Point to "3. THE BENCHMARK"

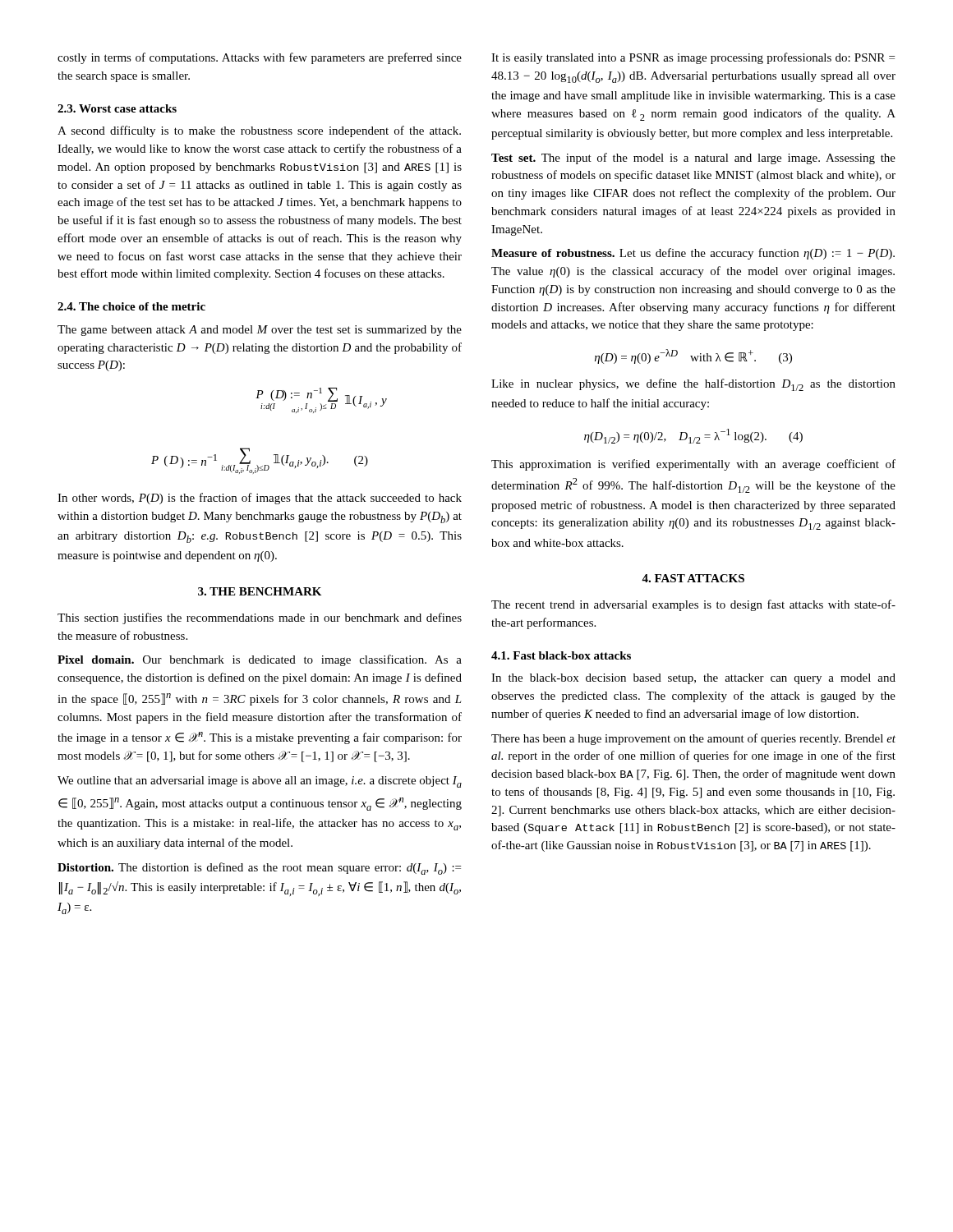pyautogui.click(x=260, y=592)
